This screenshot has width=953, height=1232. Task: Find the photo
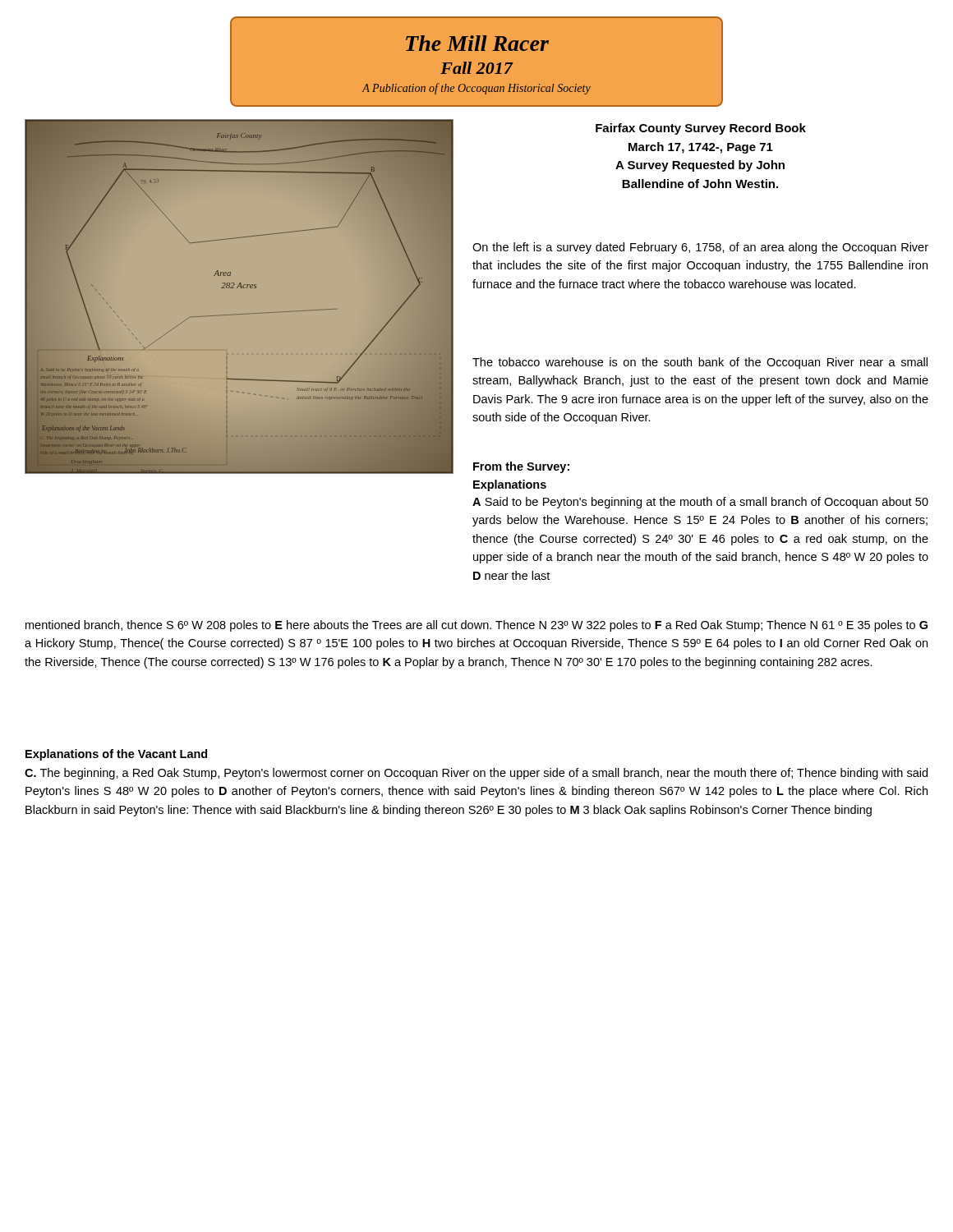click(239, 297)
